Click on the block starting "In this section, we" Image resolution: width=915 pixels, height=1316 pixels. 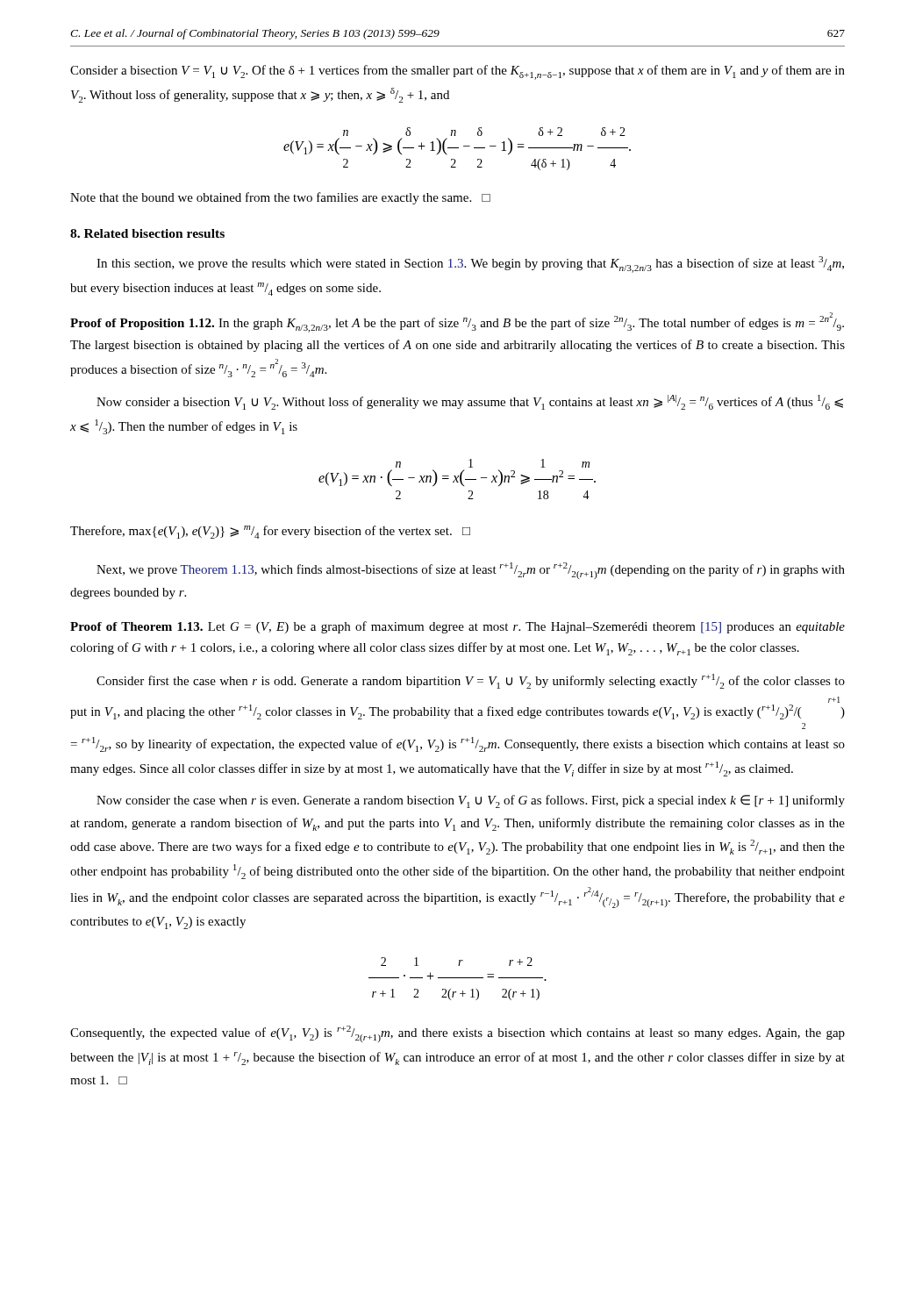[x=458, y=276]
